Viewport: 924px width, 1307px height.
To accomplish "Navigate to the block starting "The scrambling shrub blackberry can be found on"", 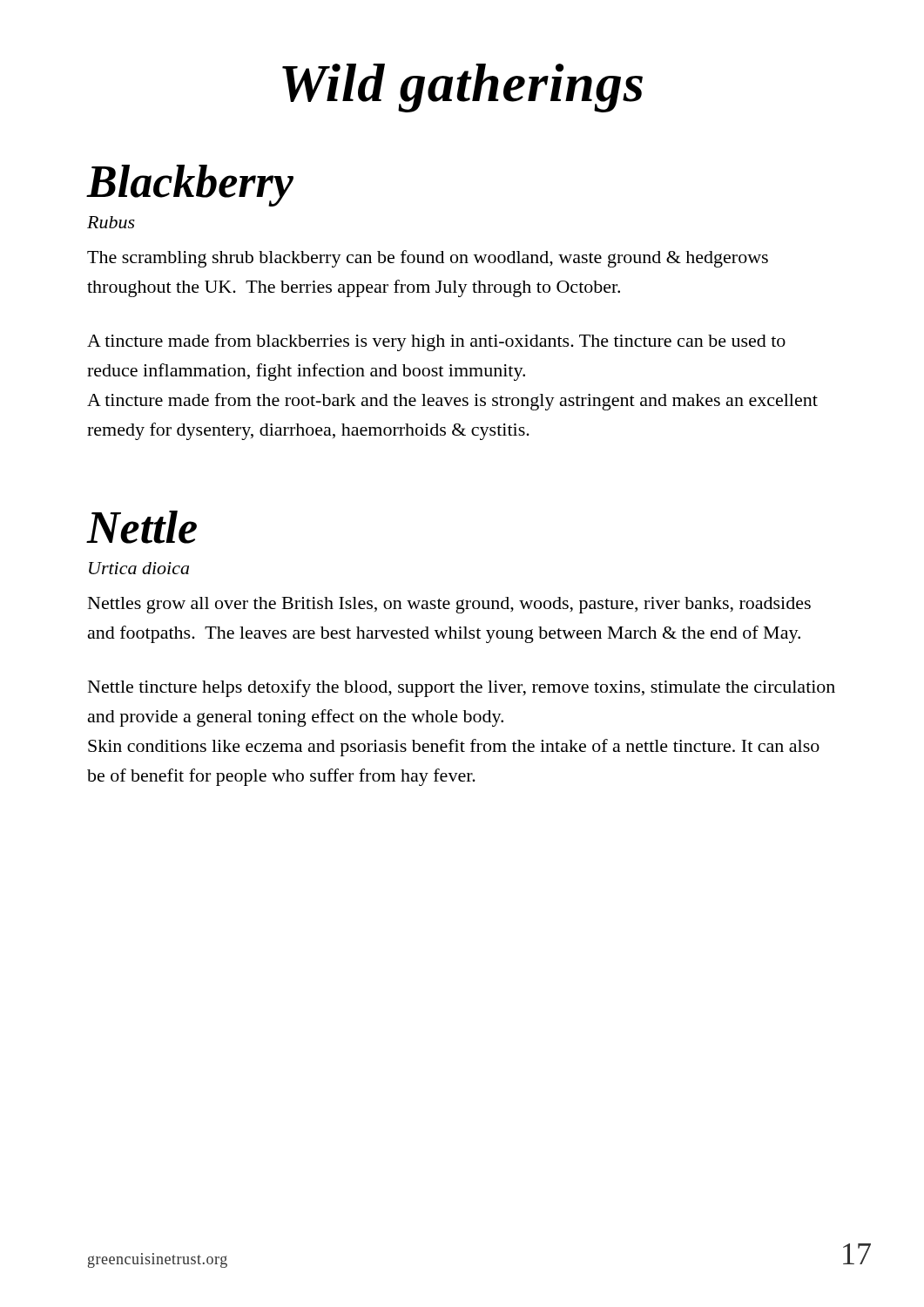I will coord(462,272).
